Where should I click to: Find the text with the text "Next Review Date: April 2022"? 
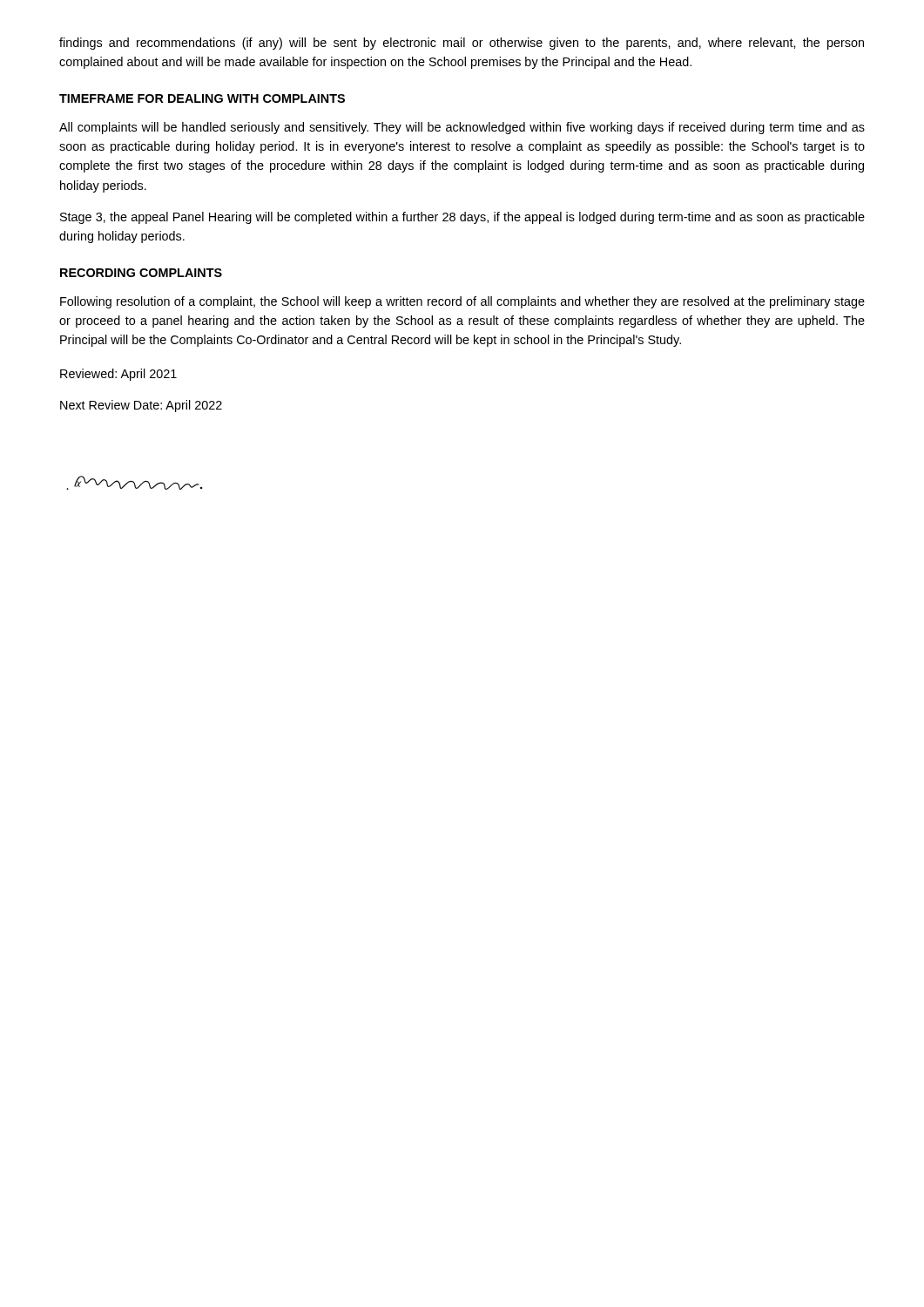click(x=141, y=405)
